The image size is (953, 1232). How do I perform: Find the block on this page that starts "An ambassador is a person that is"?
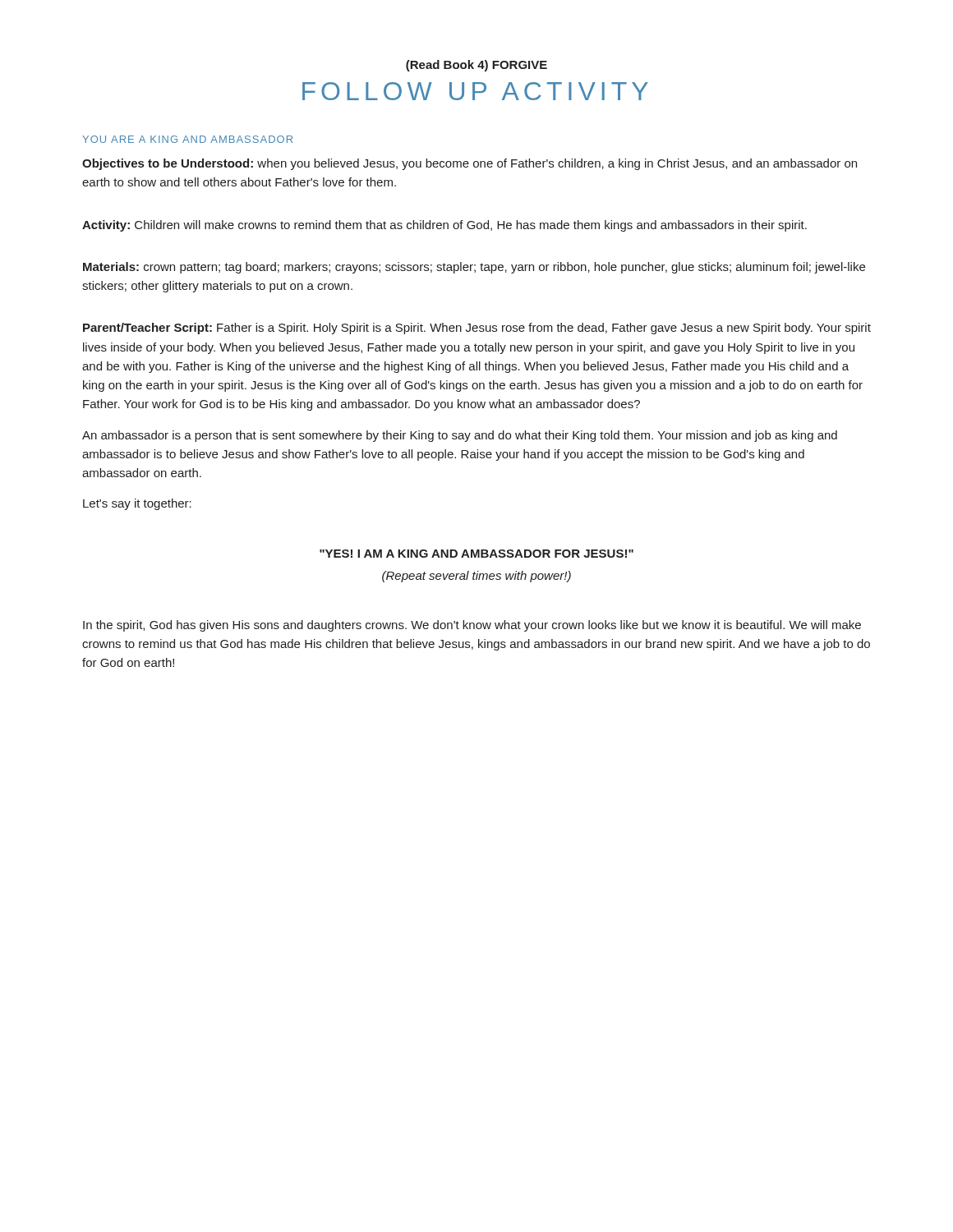(460, 454)
